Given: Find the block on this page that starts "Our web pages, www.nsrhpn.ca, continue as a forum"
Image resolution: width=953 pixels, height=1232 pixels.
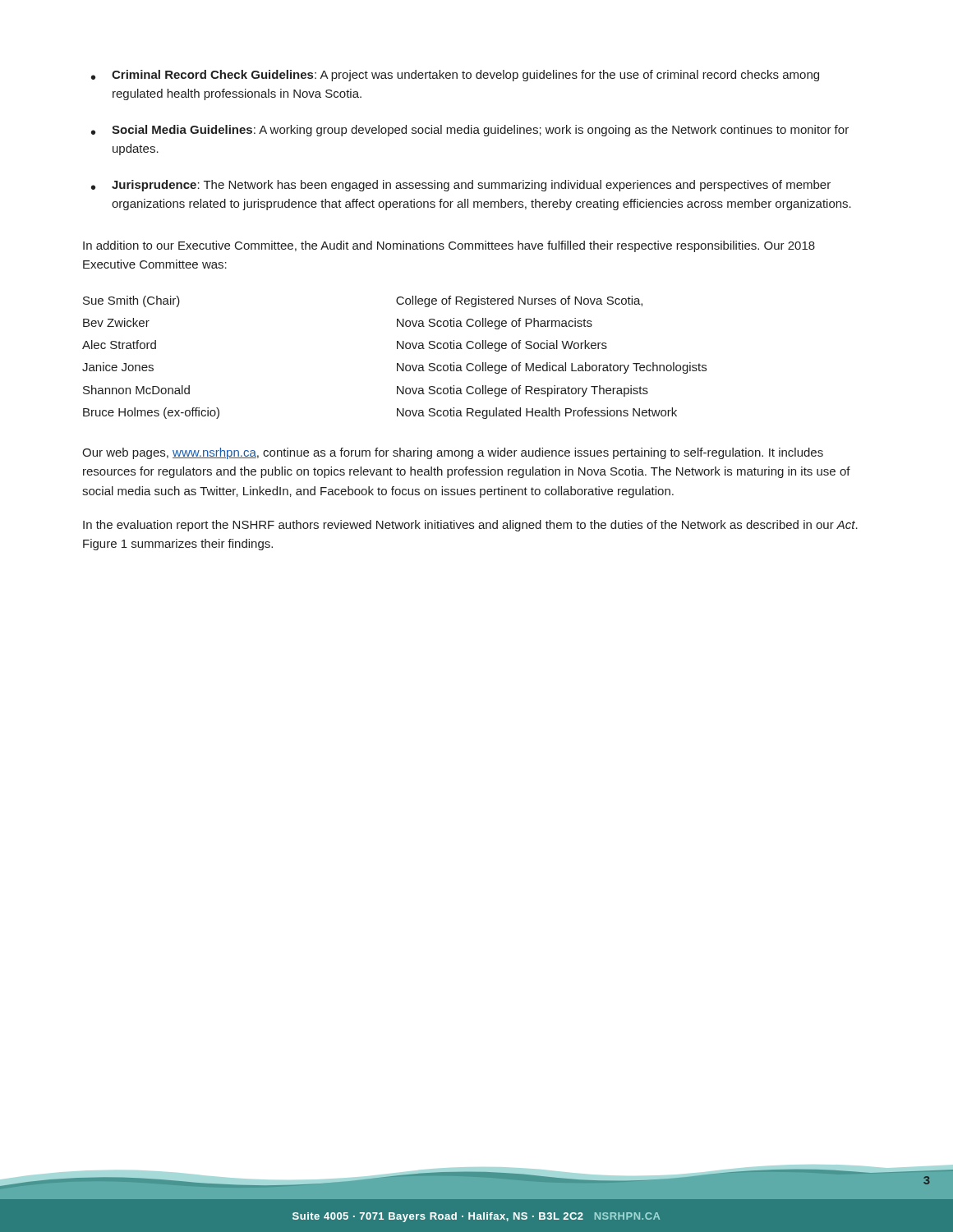Looking at the screenshot, I should [x=466, y=471].
